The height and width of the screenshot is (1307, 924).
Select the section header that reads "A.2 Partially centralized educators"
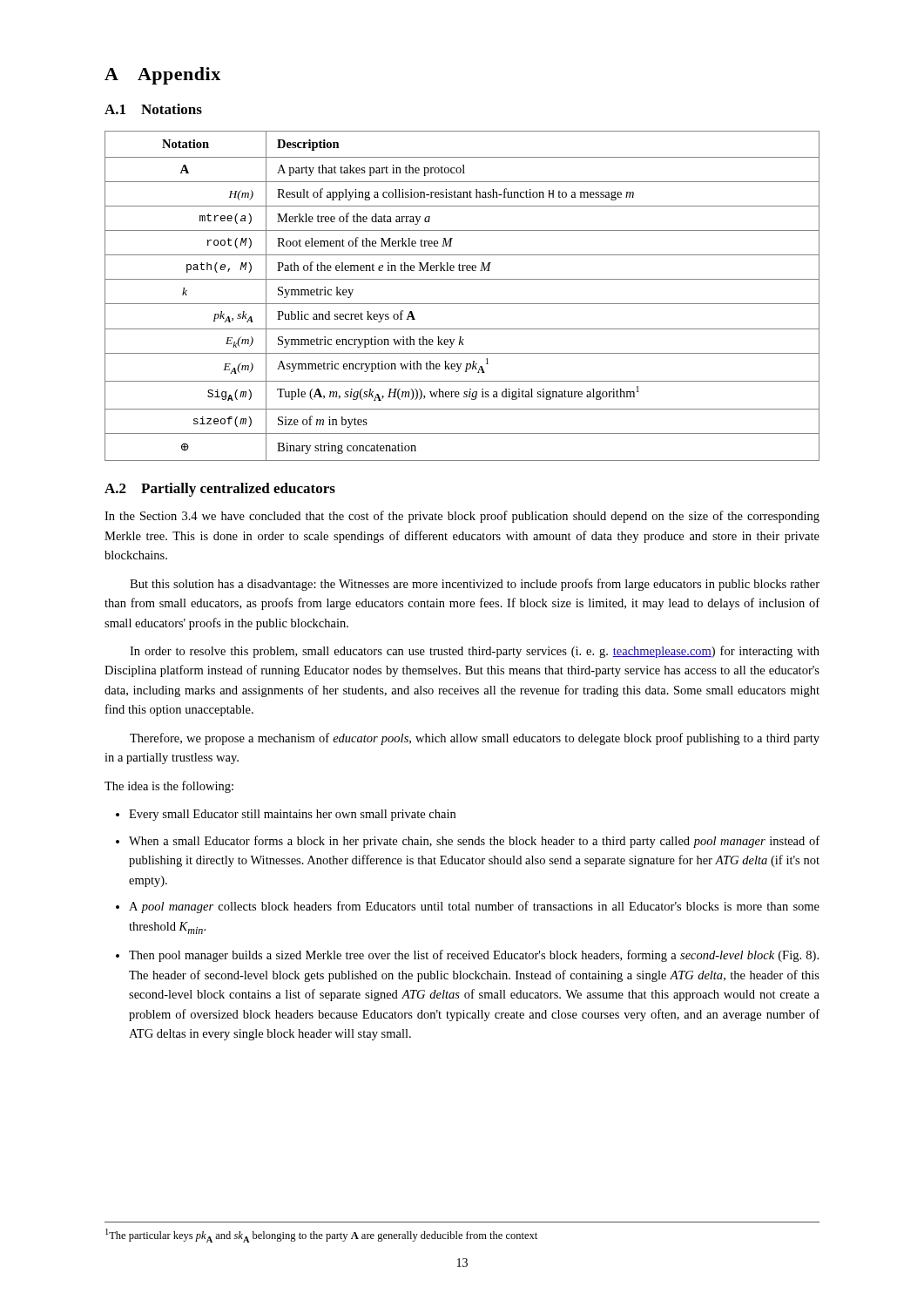coord(220,488)
